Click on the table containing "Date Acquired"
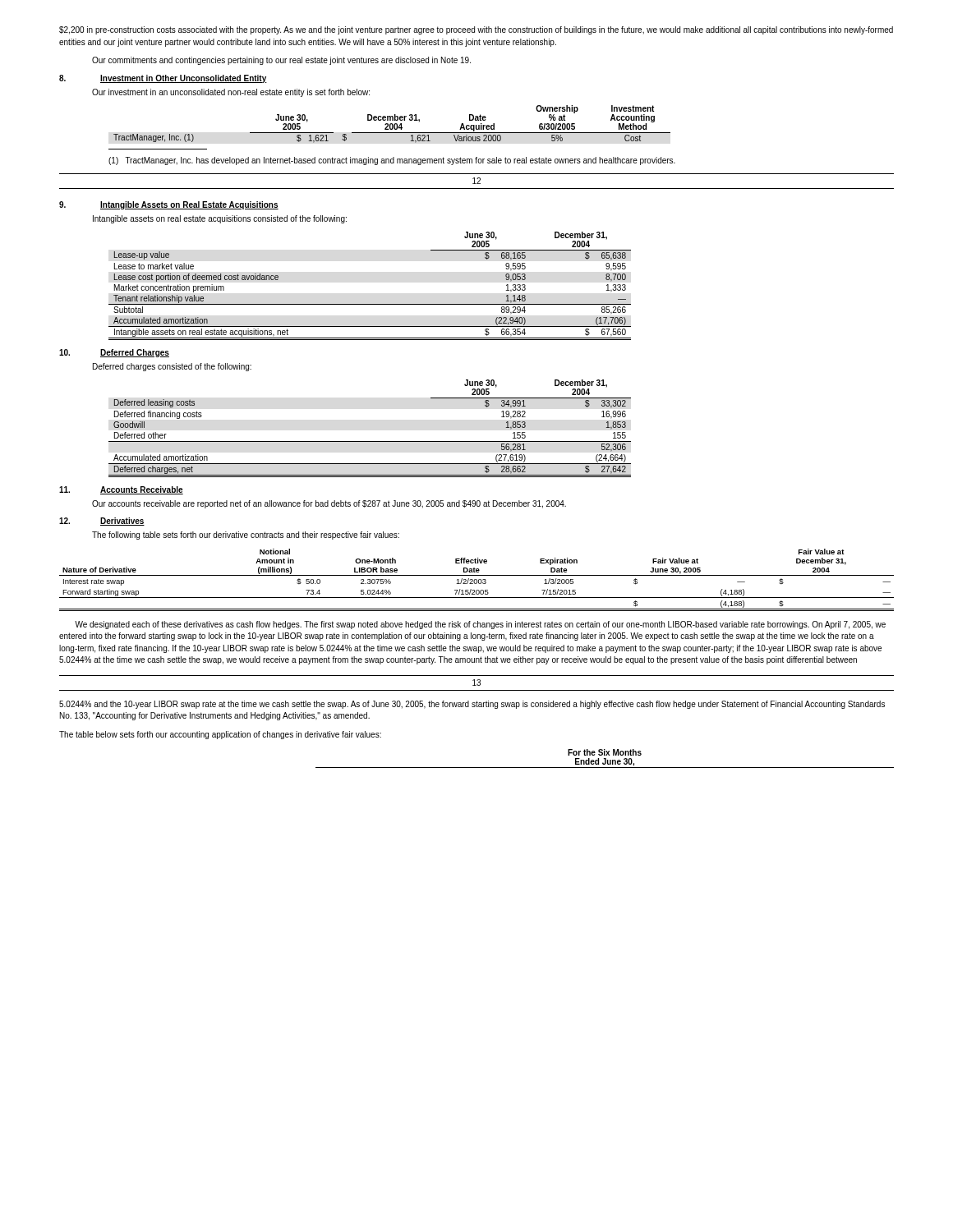Screen dimensions: 1232x953 501,126
